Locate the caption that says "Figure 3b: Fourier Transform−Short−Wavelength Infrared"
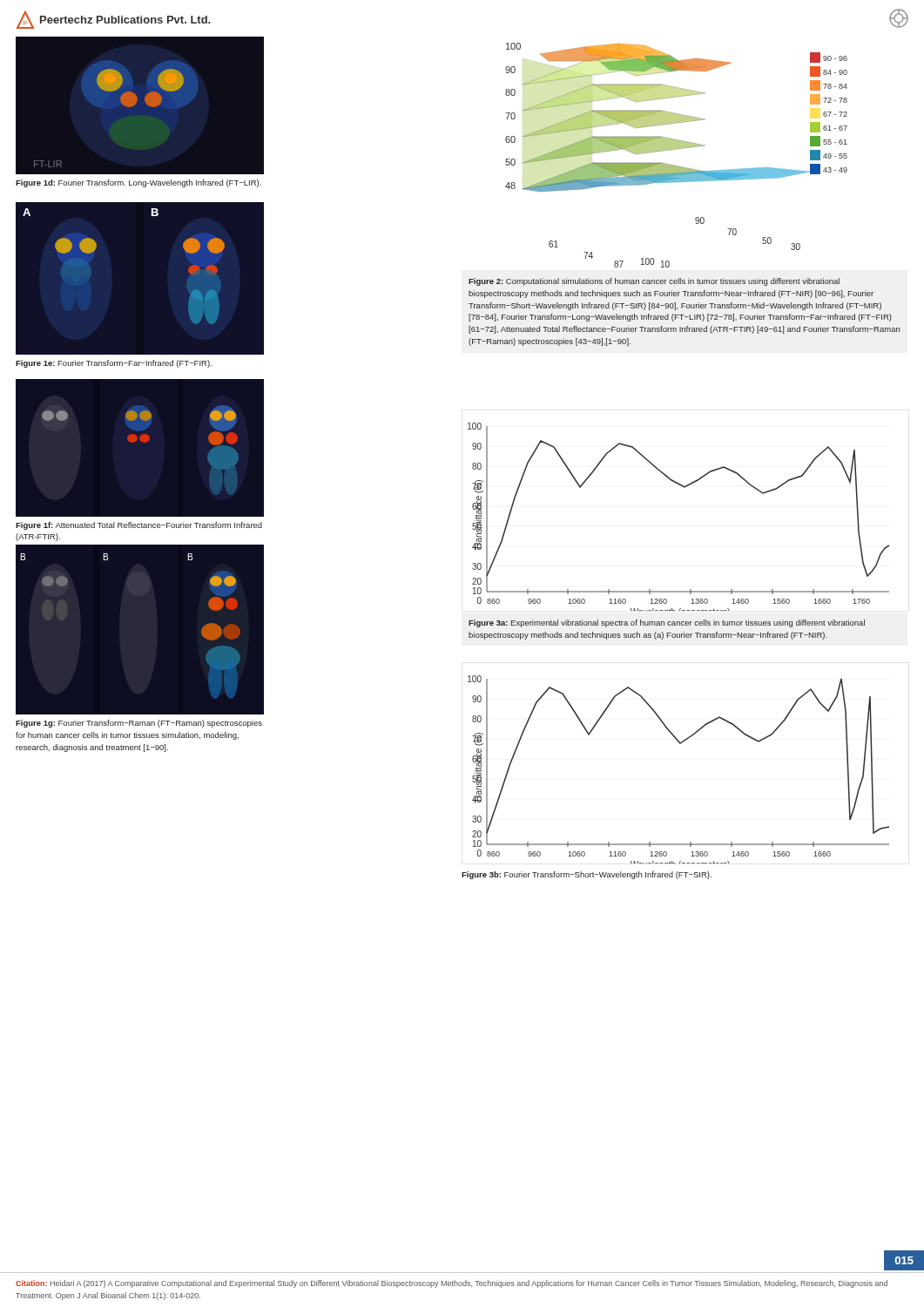This screenshot has width=924, height=1307. (587, 874)
